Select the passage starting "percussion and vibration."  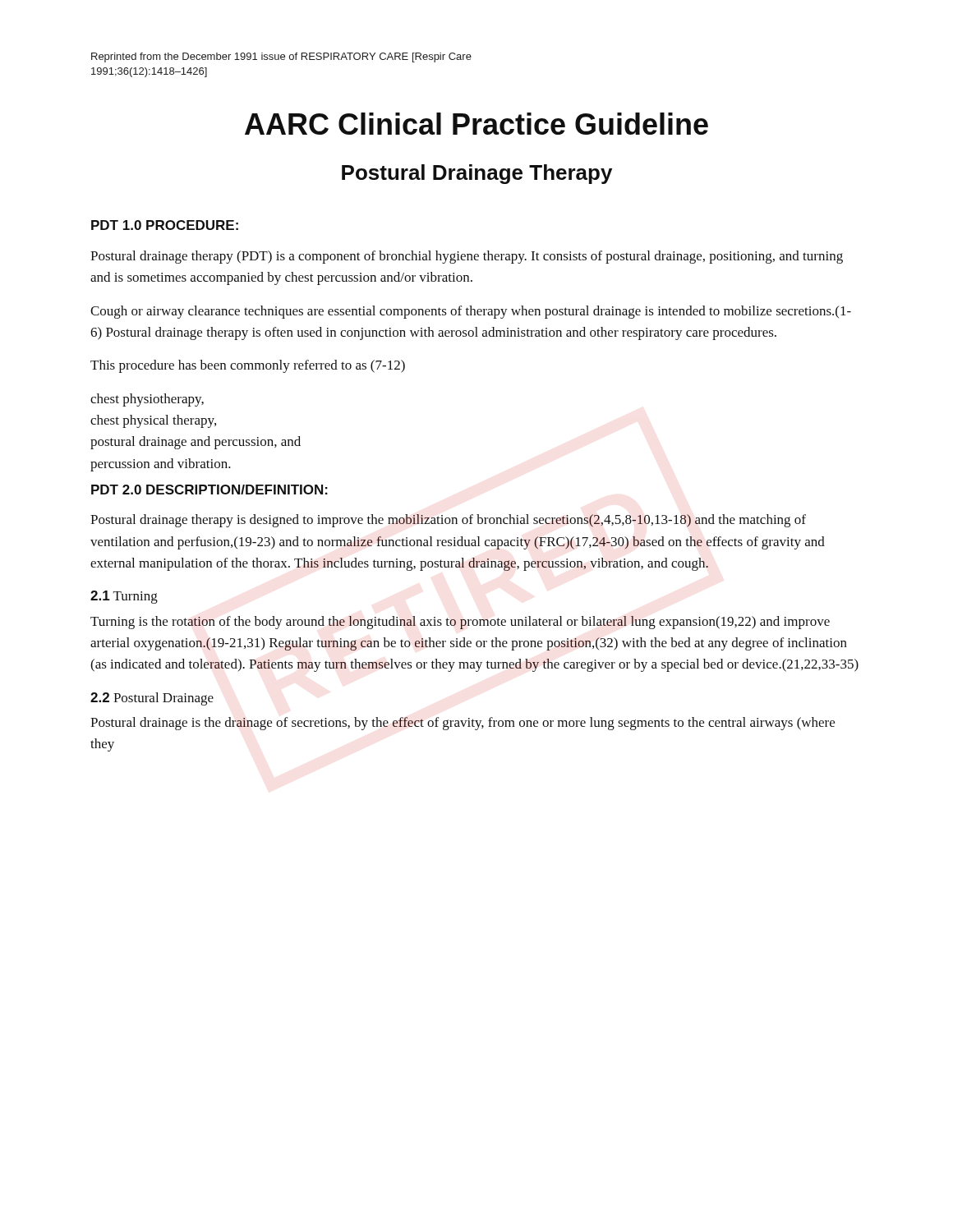[161, 463]
